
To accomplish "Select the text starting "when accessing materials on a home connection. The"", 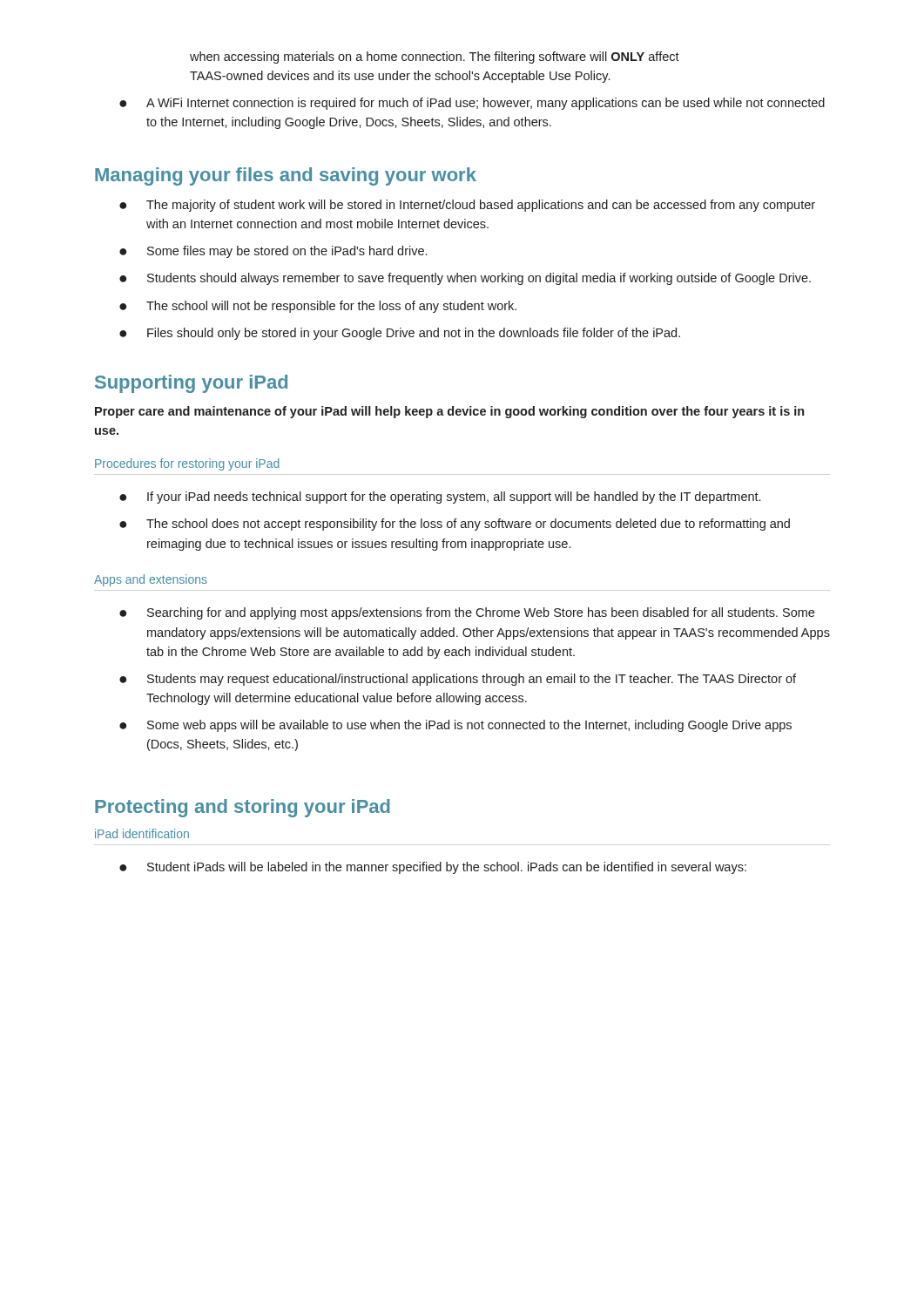I will [x=434, y=66].
